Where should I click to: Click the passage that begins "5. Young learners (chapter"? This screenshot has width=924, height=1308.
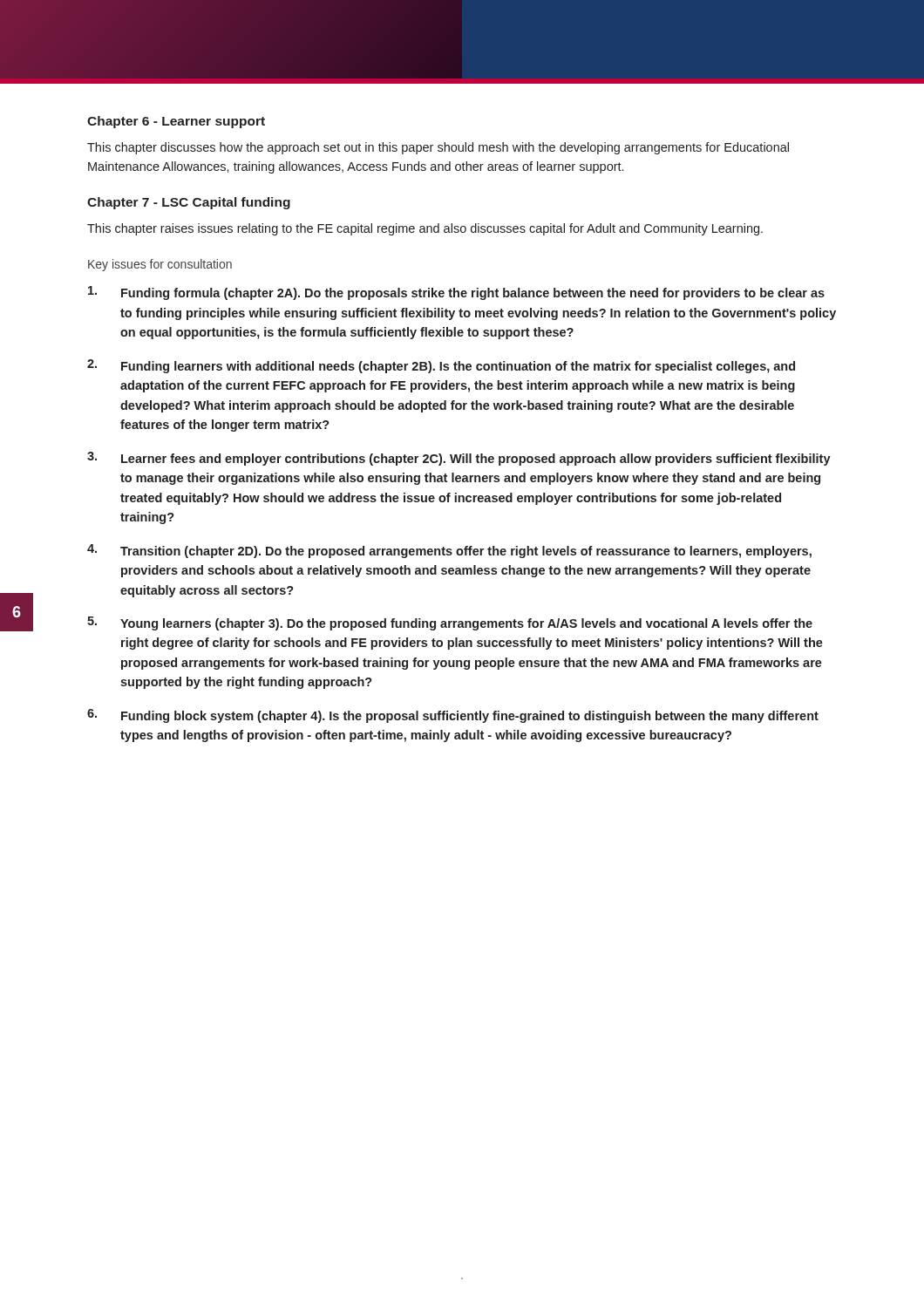462,653
